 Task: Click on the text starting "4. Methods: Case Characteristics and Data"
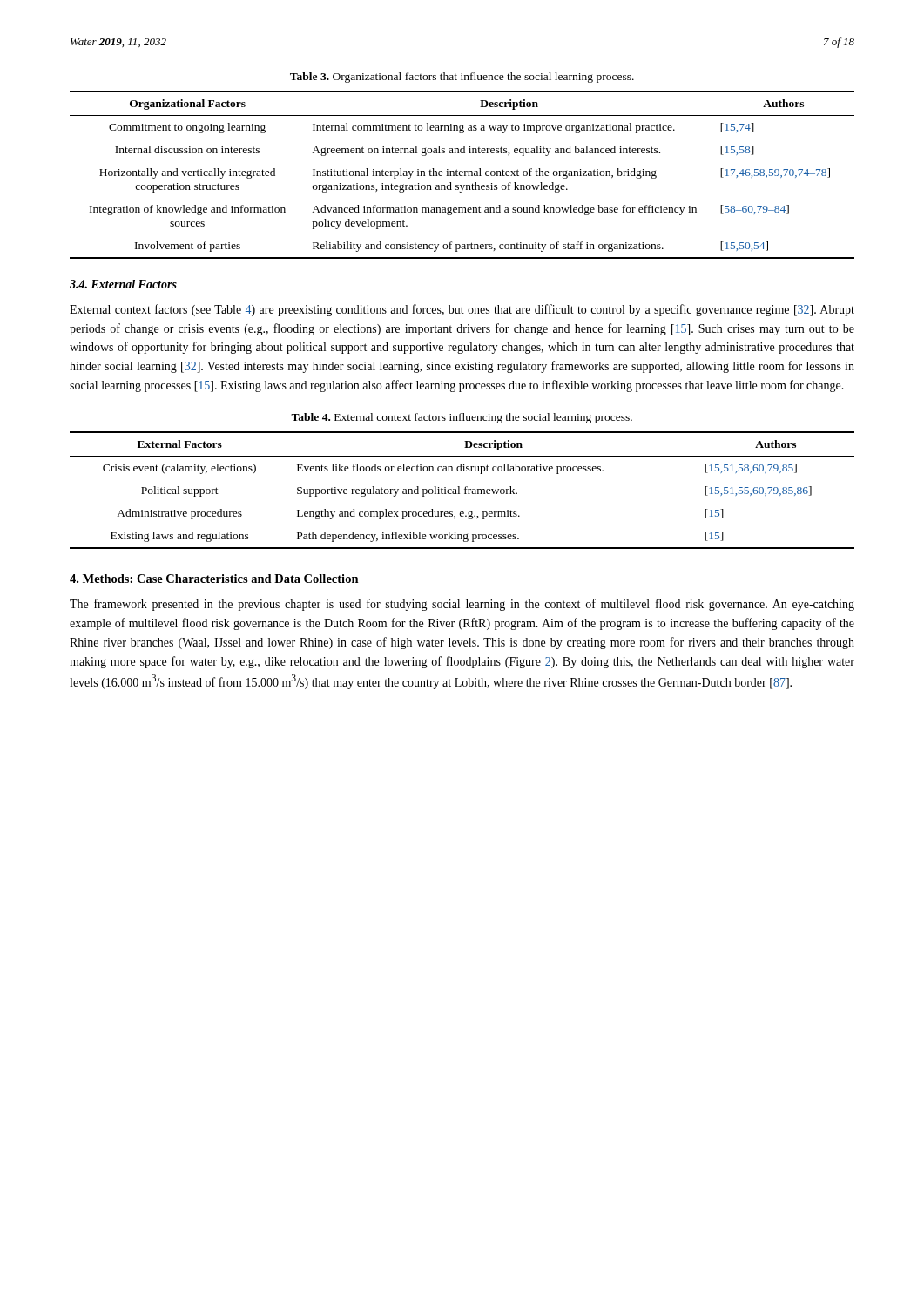[214, 579]
